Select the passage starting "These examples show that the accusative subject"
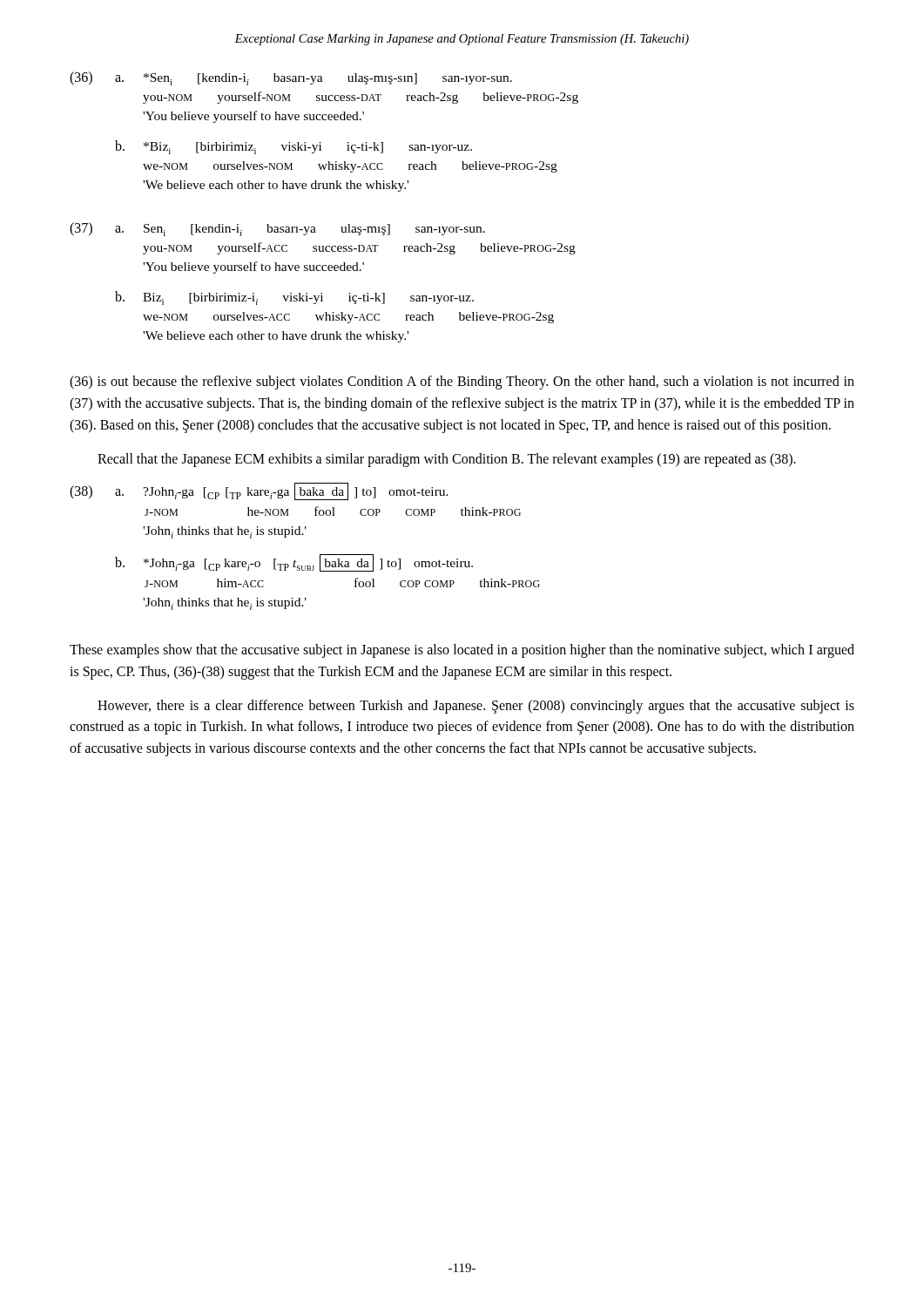Image resolution: width=924 pixels, height=1307 pixels. 462,660
